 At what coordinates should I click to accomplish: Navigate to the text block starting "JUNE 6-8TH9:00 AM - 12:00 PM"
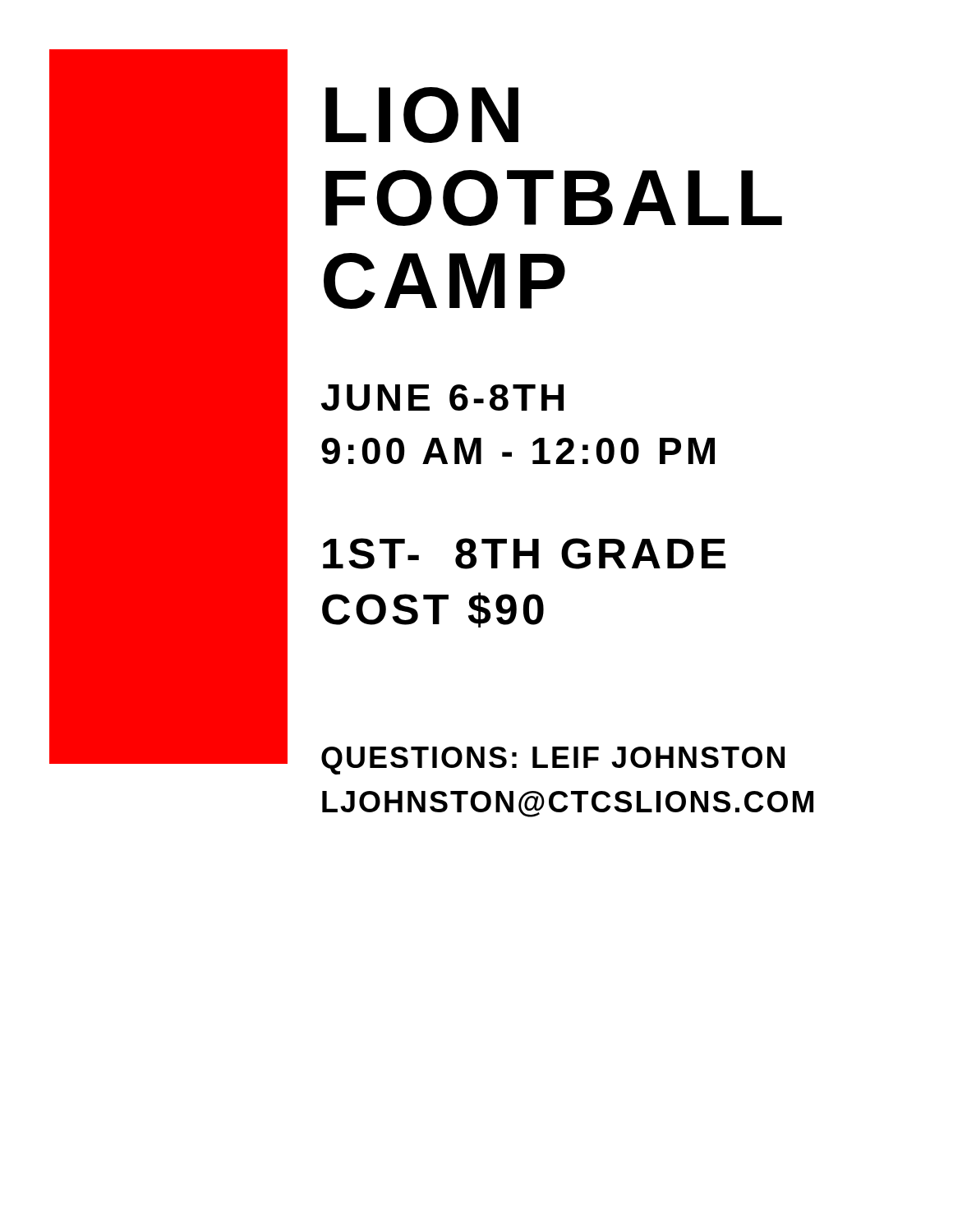click(520, 424)
